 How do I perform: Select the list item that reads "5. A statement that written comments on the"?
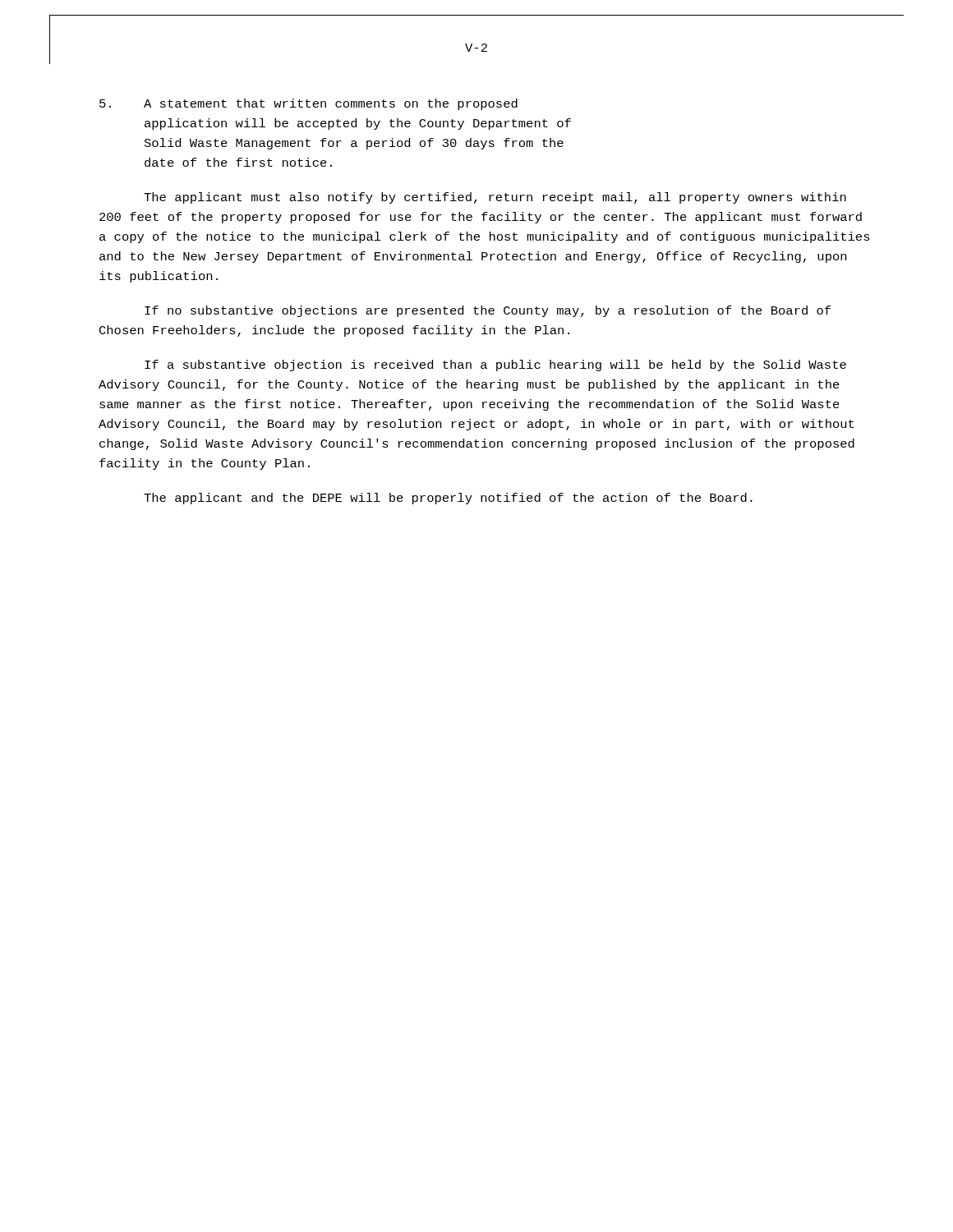click(485, 134)
